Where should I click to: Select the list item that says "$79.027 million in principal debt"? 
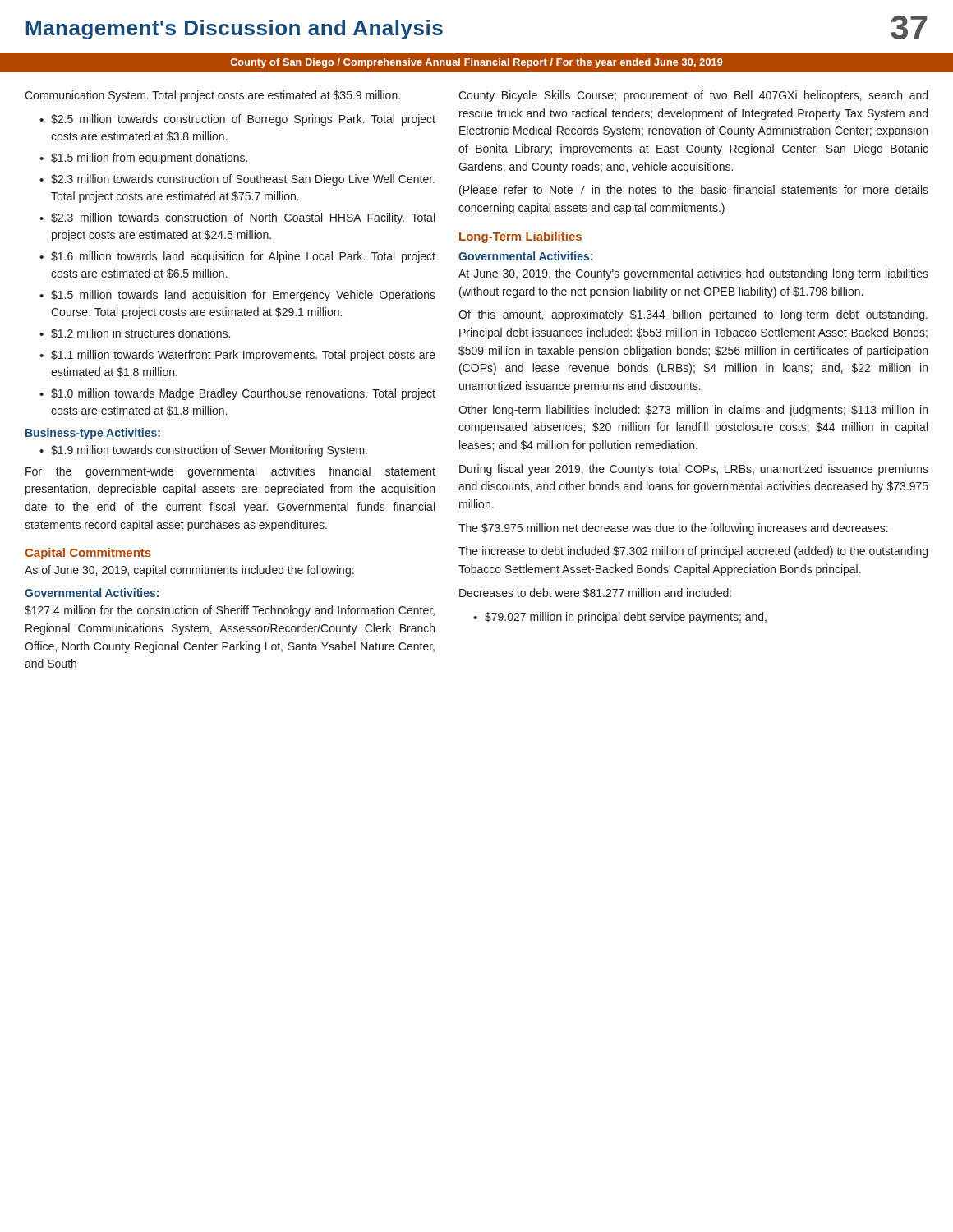(626, 616)
